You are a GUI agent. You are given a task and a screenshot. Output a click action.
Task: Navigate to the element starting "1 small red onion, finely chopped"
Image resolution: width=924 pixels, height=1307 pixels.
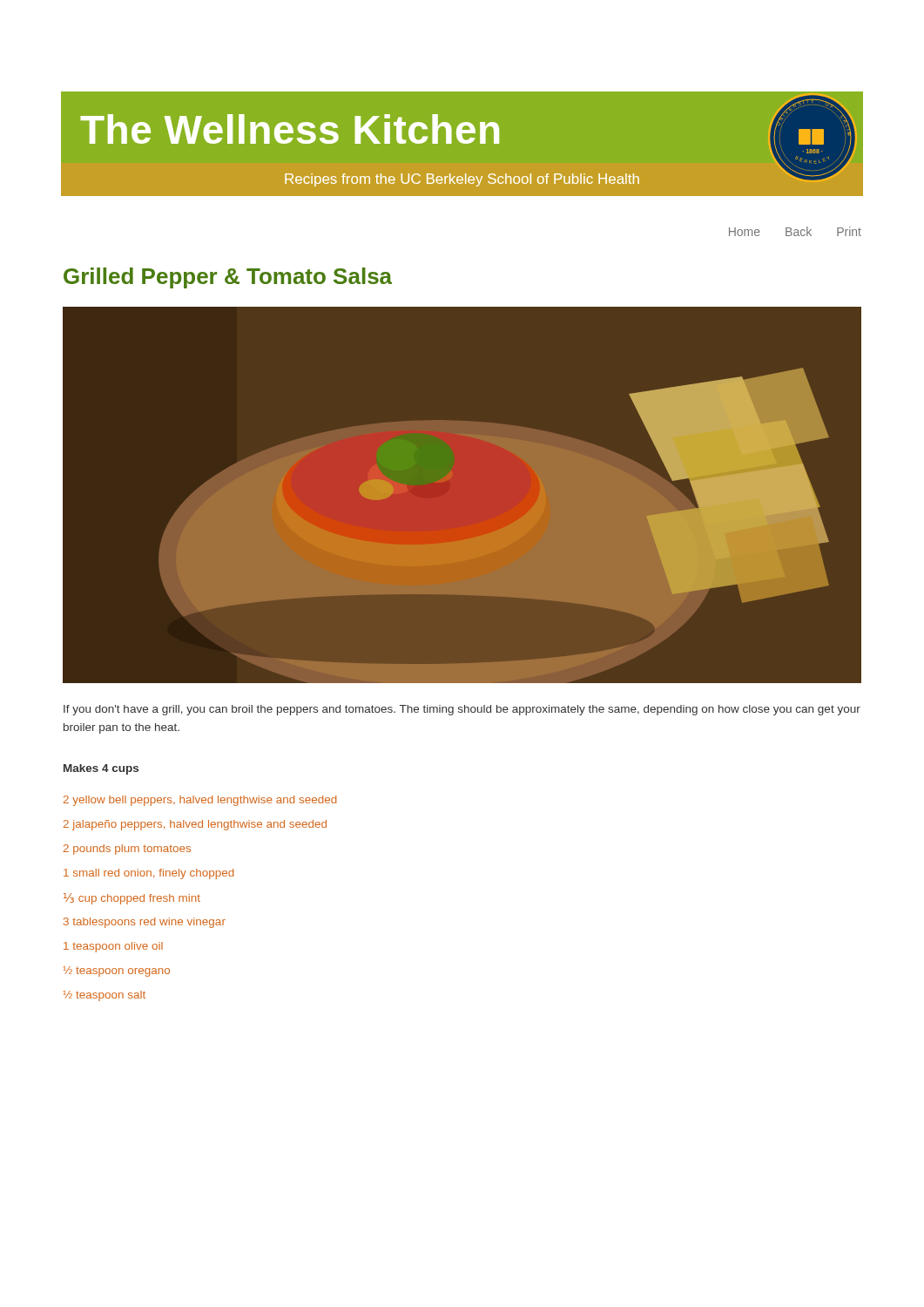click(x=149, y=873)
